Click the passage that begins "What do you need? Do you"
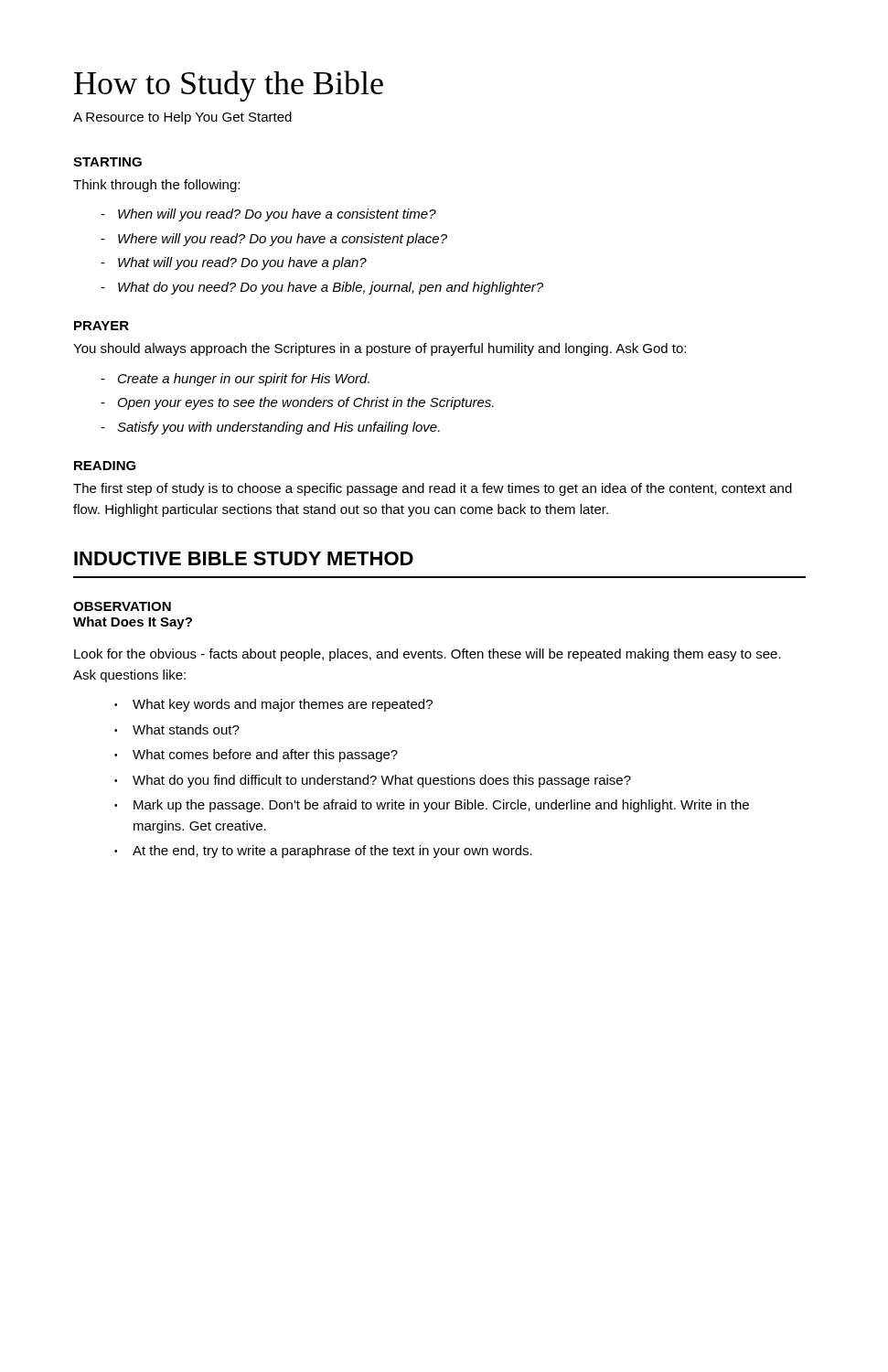This screenshot has height=1372, width=888. 322,287
